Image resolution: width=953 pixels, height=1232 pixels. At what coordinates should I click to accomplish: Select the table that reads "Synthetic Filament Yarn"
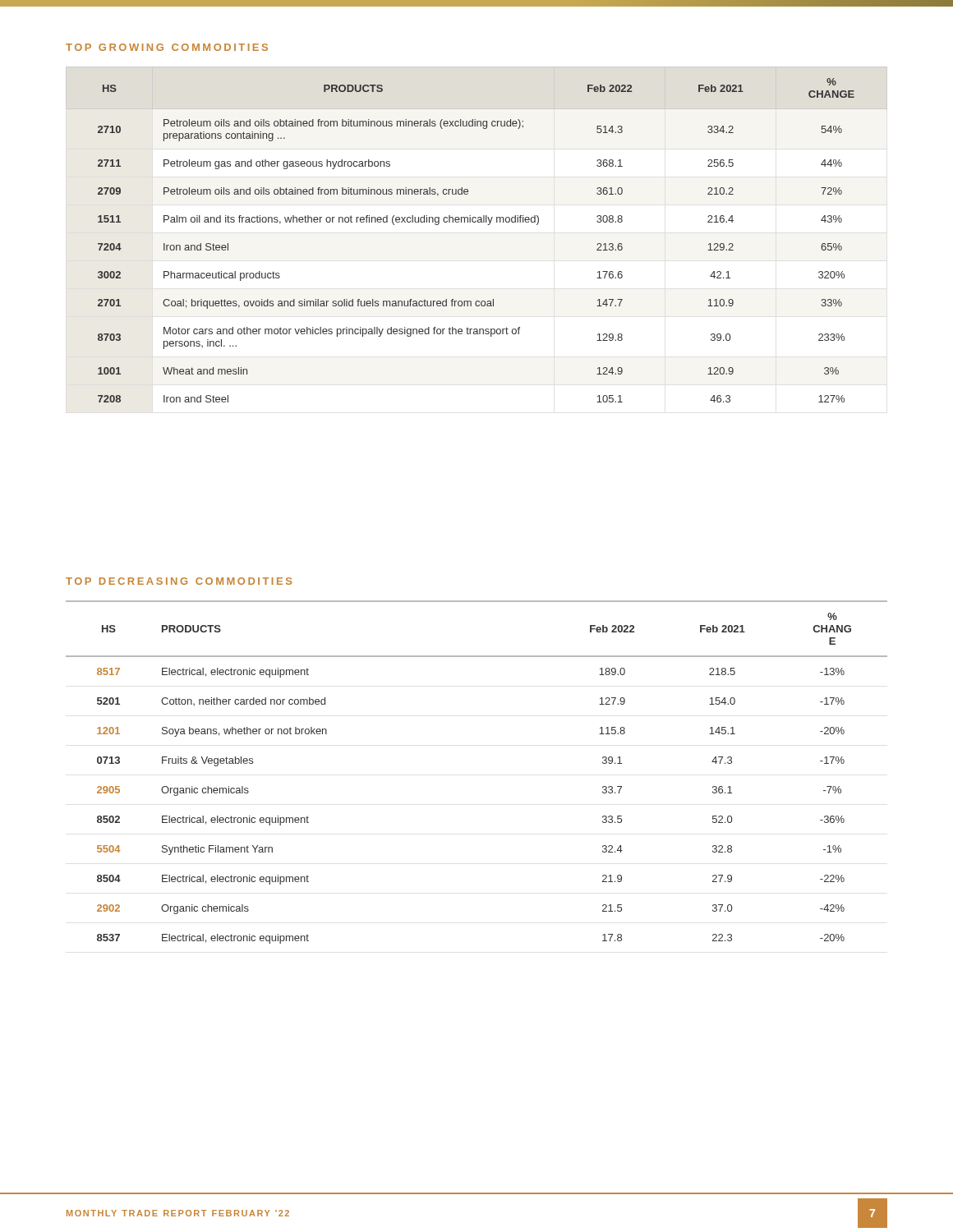(476, 777)
